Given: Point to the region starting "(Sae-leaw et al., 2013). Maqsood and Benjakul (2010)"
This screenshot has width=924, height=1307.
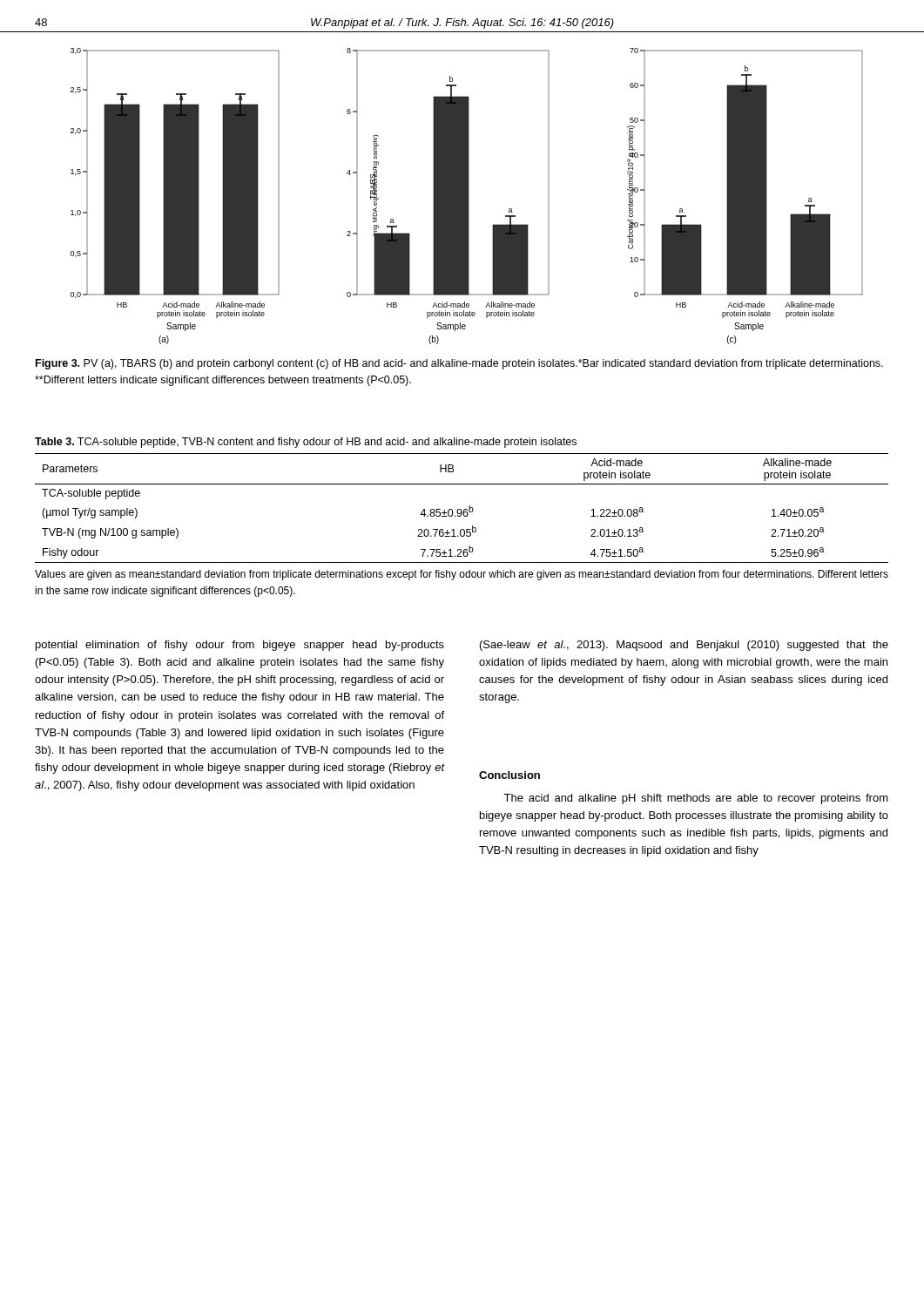Looking at the screenshot, I should [x=684, y=671].
